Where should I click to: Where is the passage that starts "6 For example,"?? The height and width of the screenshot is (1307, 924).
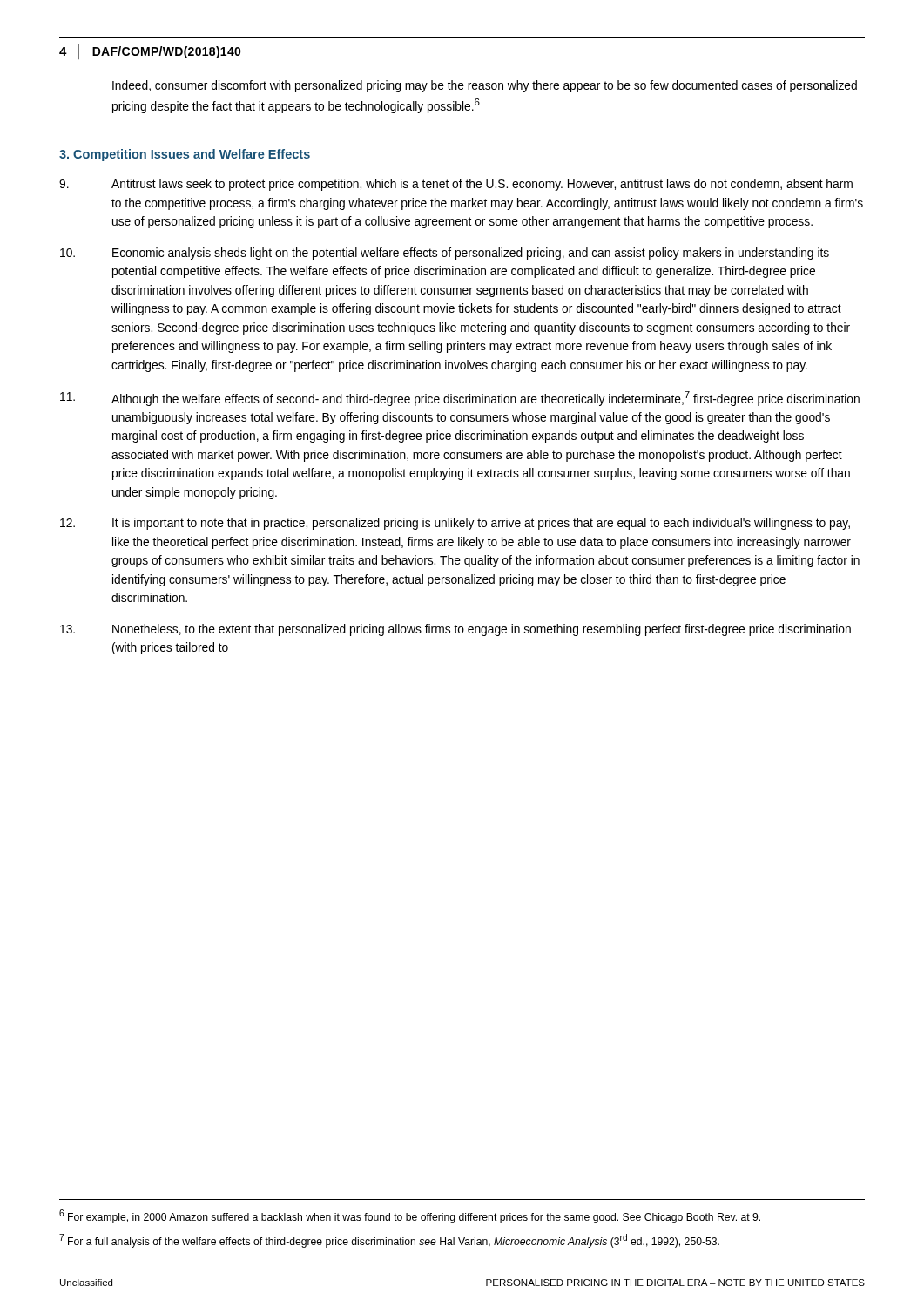coord(410,1216)
